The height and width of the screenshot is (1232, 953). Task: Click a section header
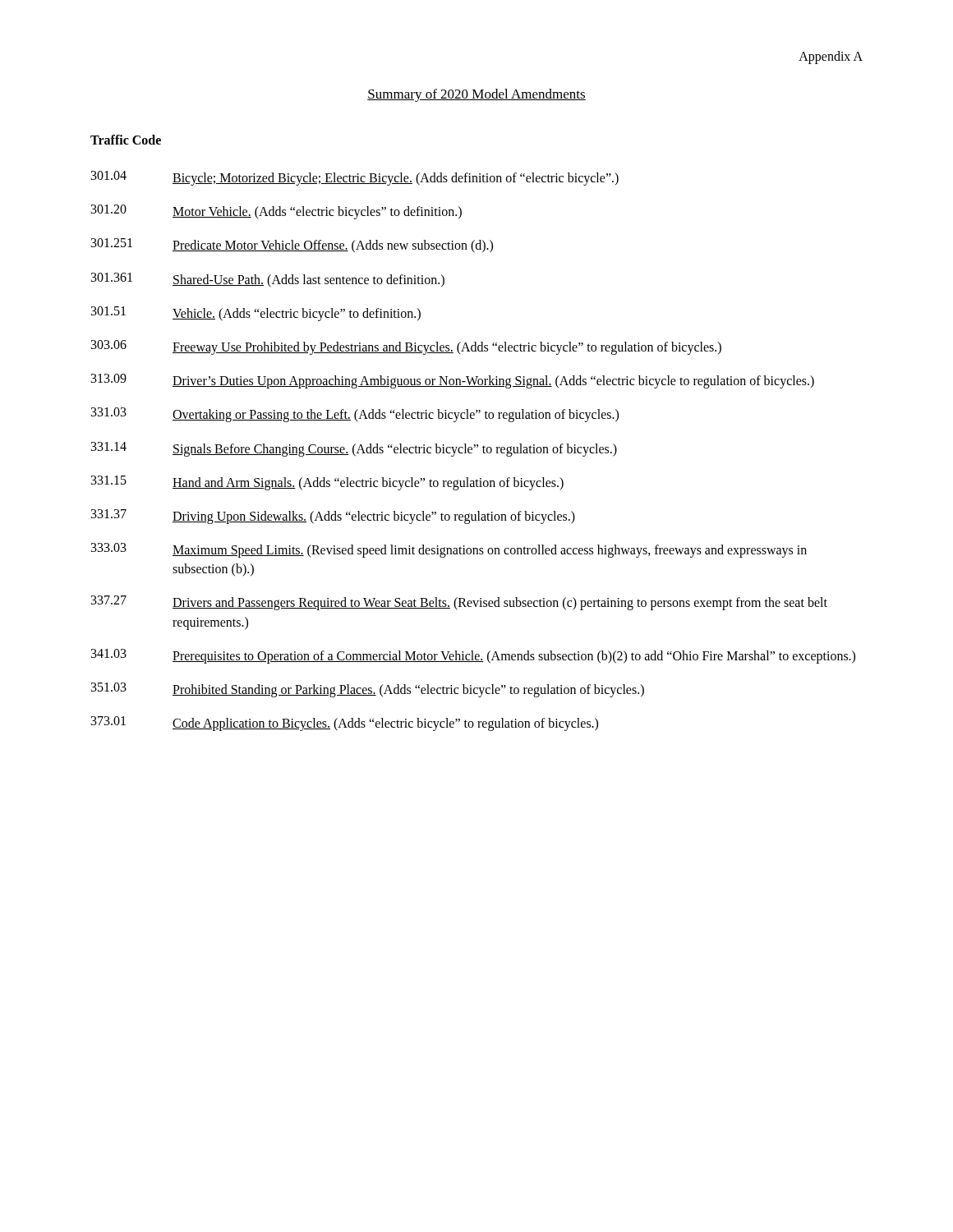click(126, 140)
